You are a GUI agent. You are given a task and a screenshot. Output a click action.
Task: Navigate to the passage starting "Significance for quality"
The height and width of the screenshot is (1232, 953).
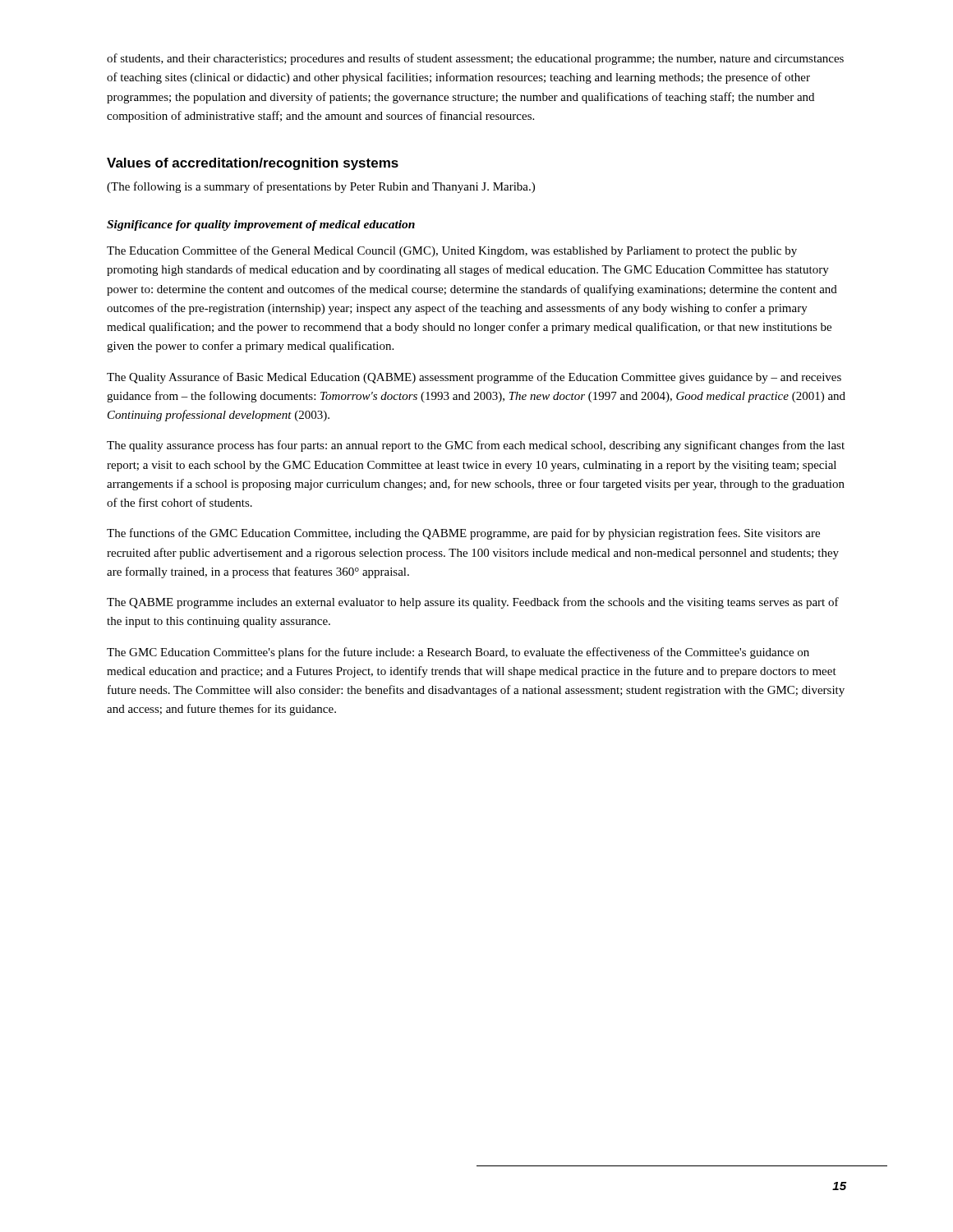tap(261, 224)
